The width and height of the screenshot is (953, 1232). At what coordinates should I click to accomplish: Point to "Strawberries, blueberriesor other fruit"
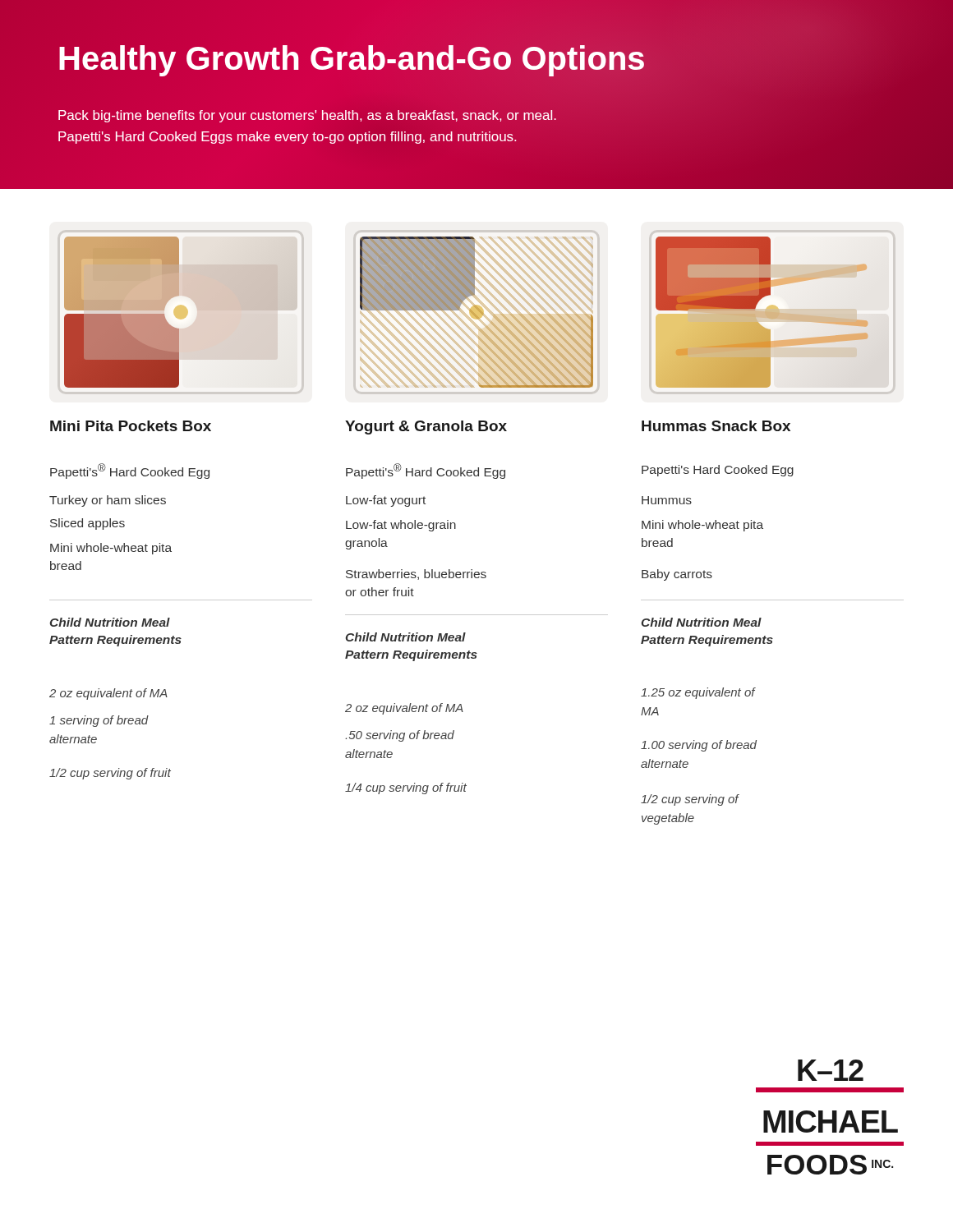pos(416,583)
